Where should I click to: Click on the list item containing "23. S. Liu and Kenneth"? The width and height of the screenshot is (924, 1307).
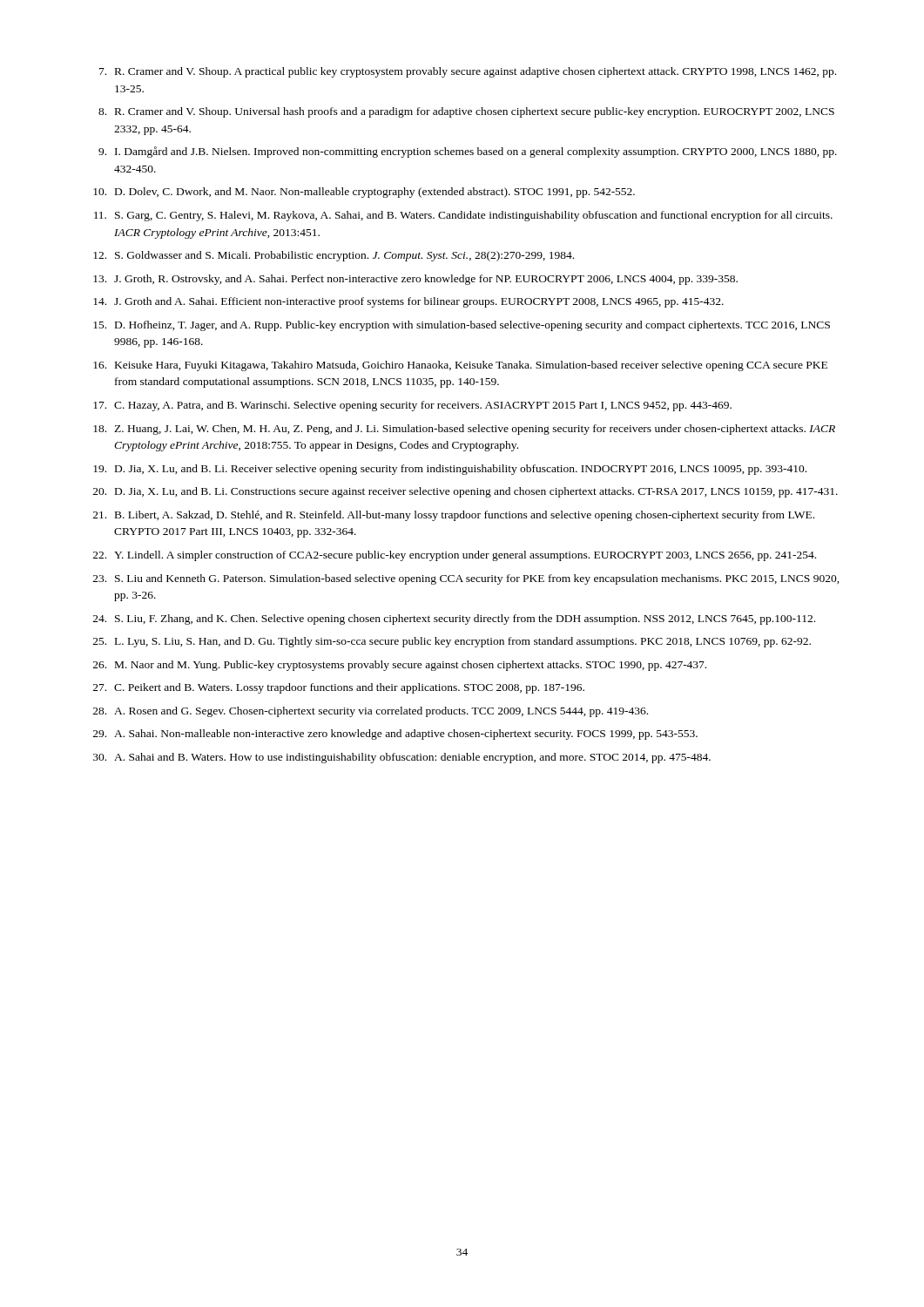(x=462, y=587)
